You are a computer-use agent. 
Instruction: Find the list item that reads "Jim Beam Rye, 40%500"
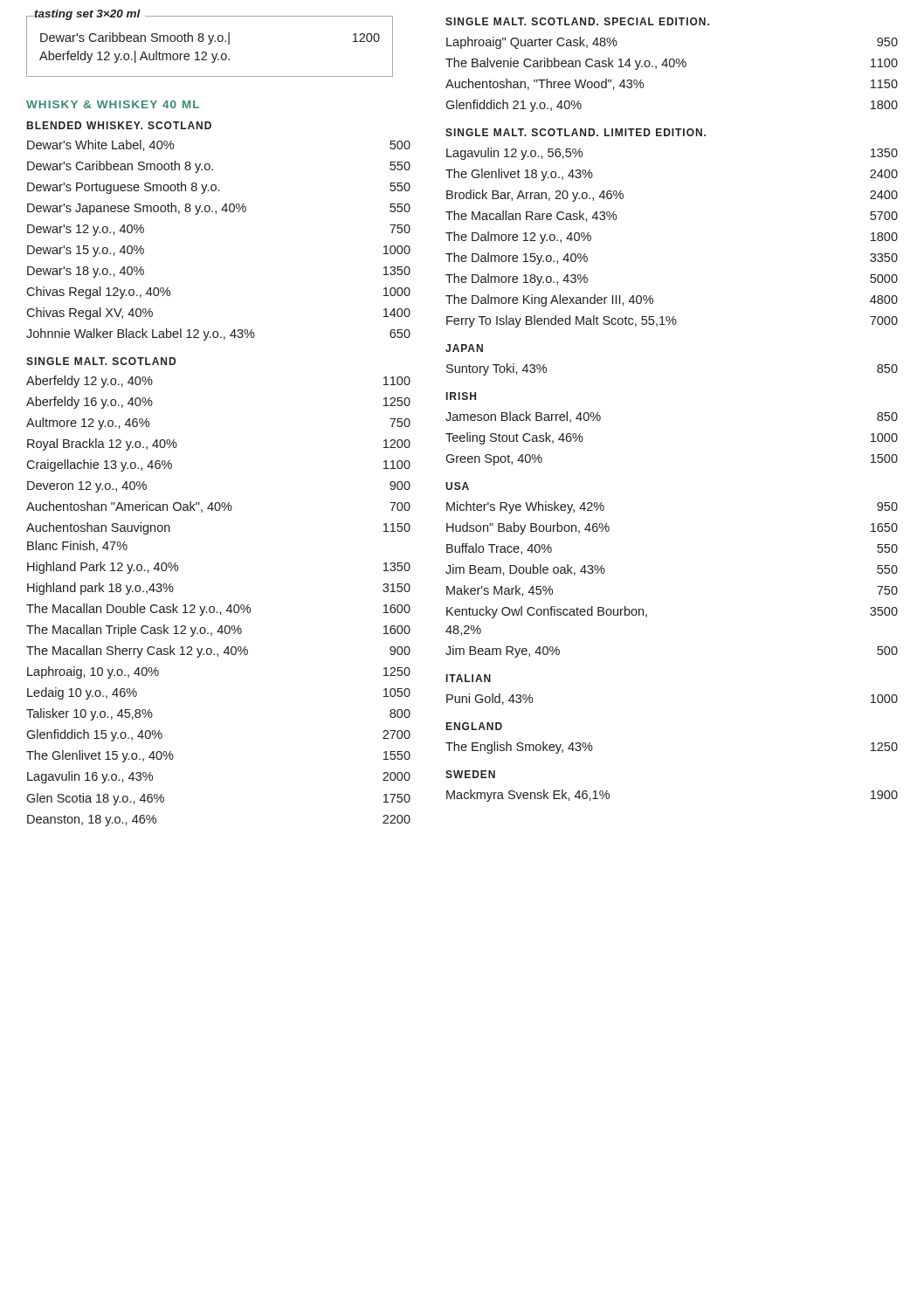click(x=510, y=651)
